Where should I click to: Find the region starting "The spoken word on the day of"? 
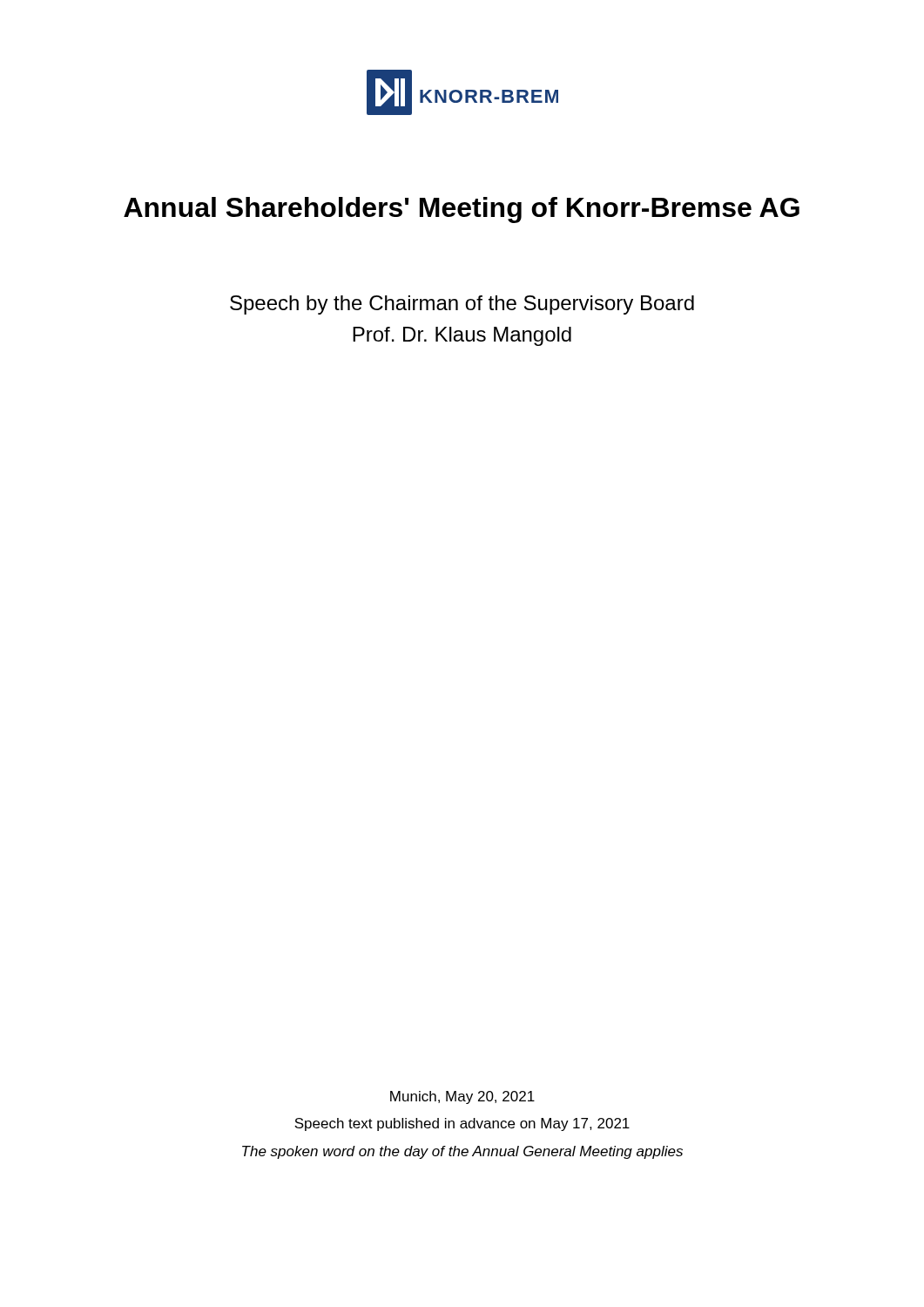click(x=462, y=1151)
